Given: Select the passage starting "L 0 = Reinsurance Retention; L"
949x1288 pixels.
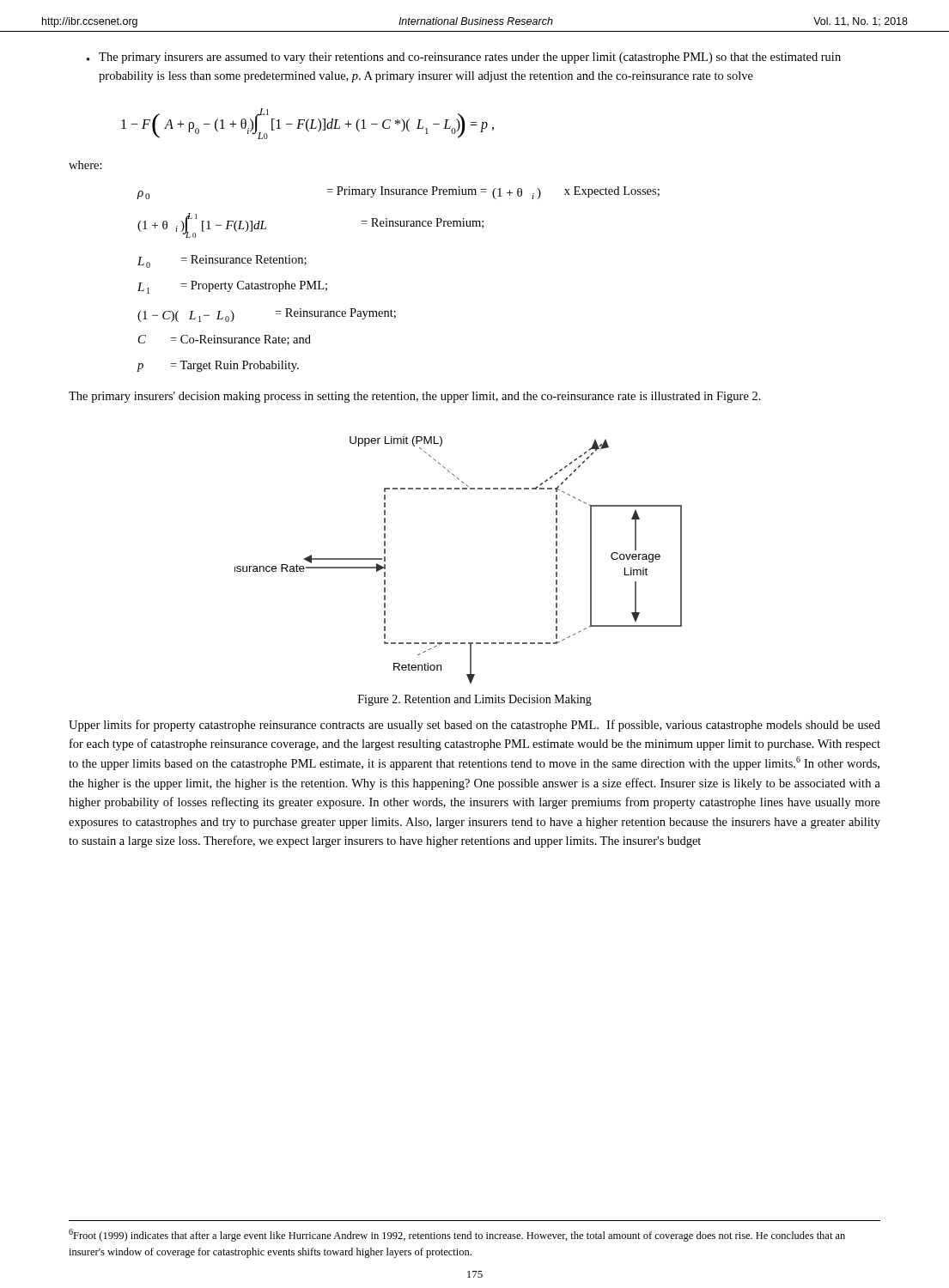Looking at the screenshot, I should pos(222,261).
